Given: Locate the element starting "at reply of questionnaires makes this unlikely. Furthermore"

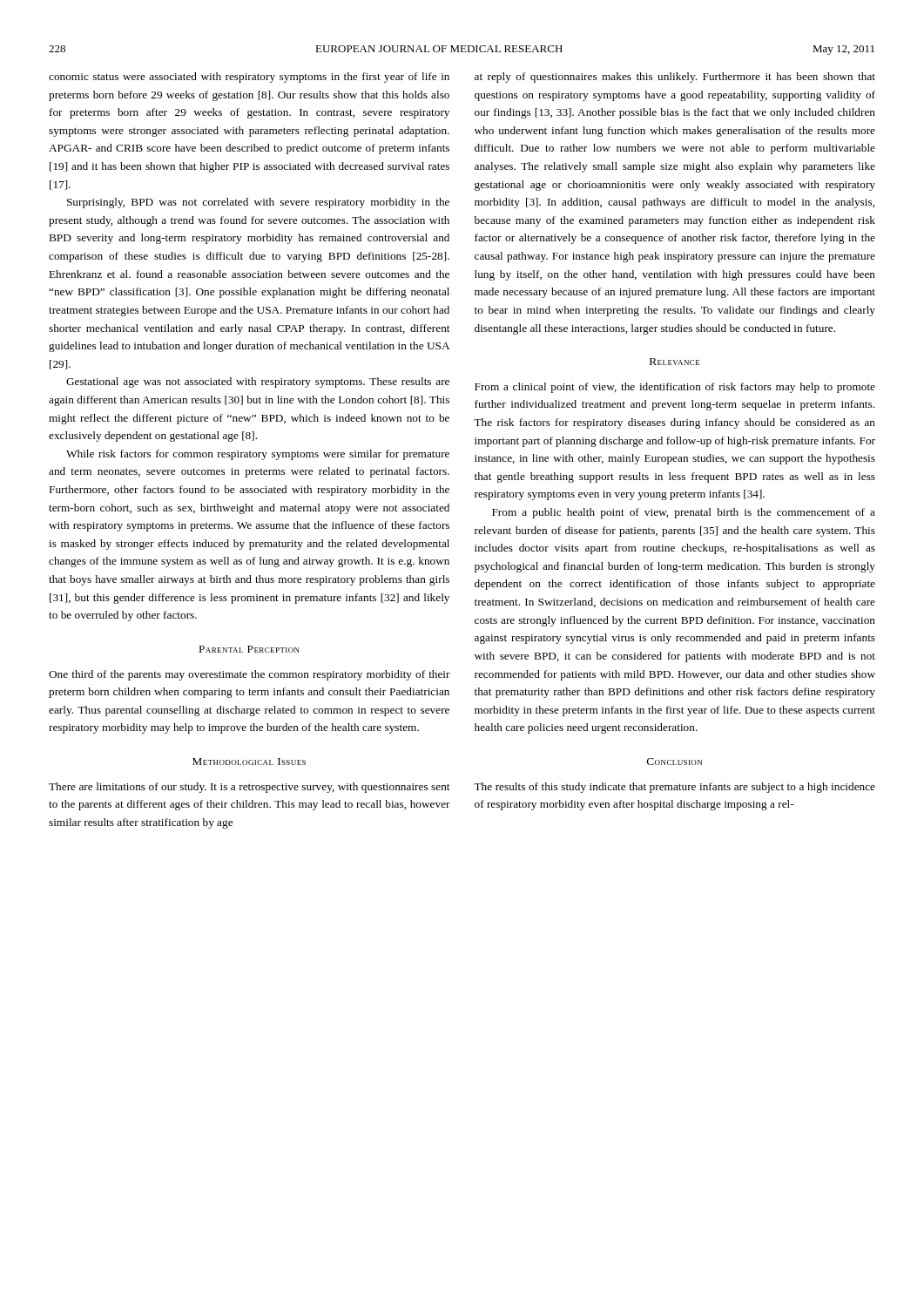Looking at the screenshot, I should click(x=675, y=203).
